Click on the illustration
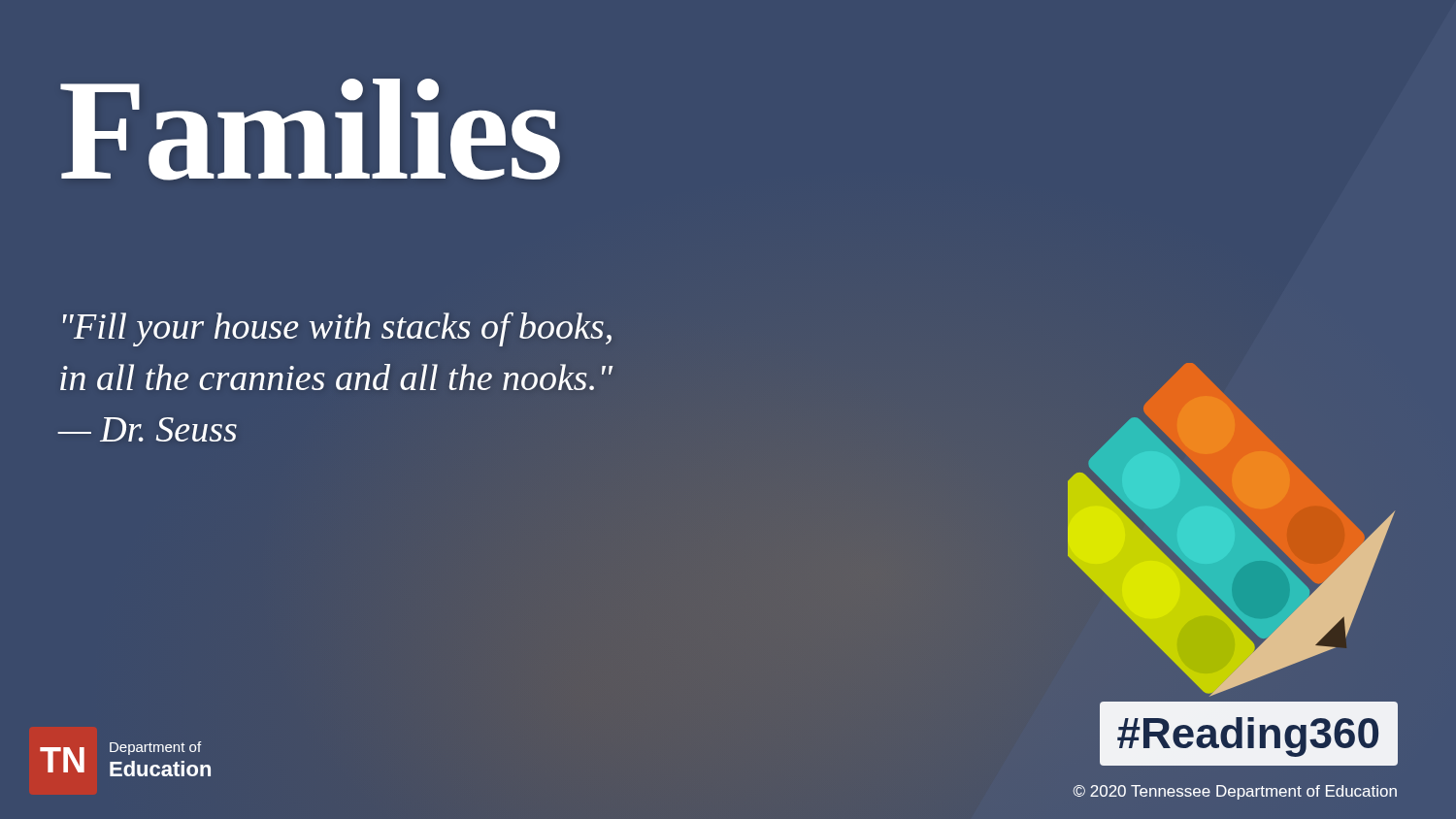This screenshot has width=1456, height=819. coord(1233,542)
